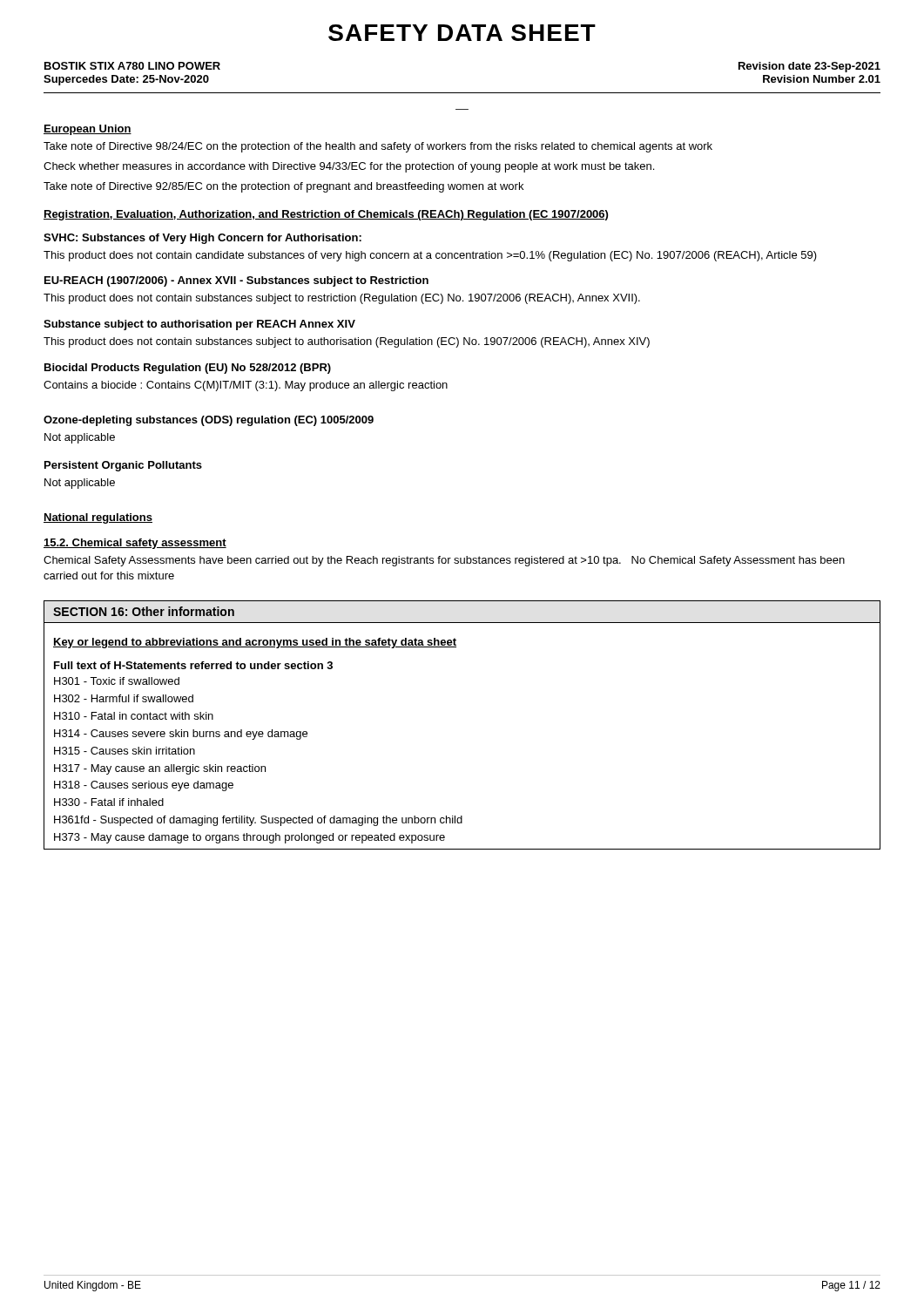Point to the text block starting "Substance subject to authorisation"
Viewport: 924px width, 1307px height.
coord(199,324)
